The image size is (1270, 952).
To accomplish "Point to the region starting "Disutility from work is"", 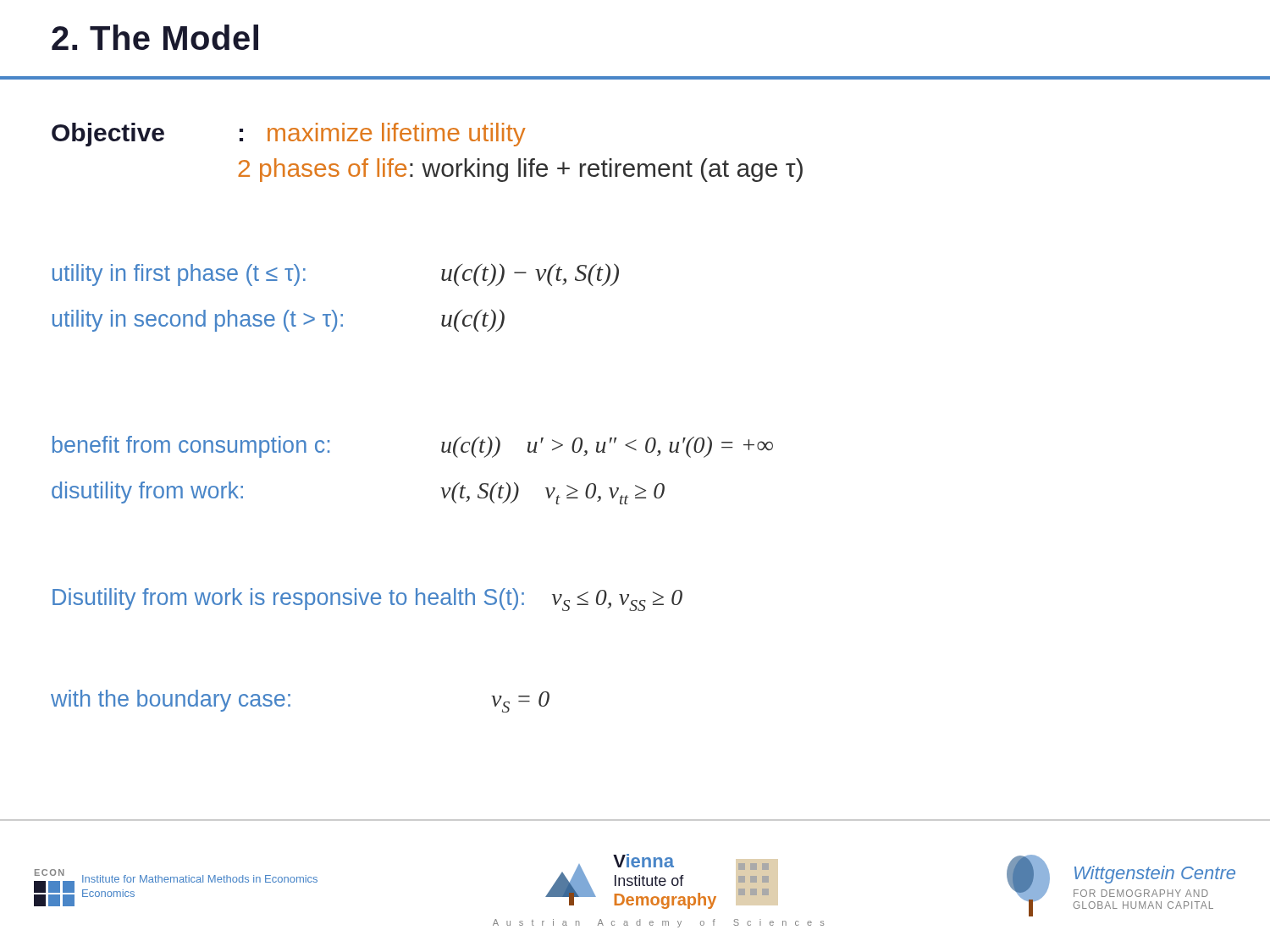I will tap(635, 597).
